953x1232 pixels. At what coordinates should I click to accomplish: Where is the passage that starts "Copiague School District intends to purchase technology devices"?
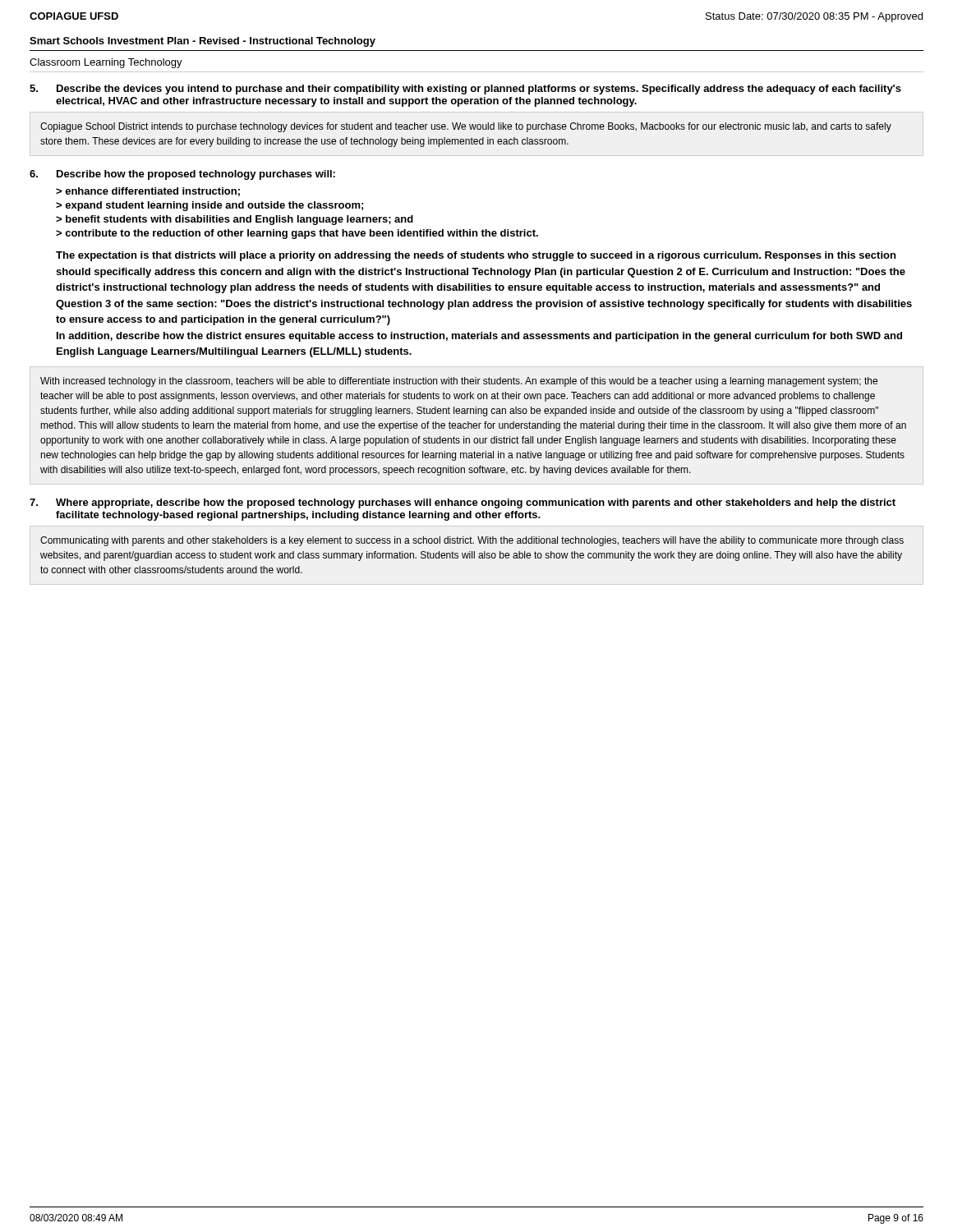466,134
